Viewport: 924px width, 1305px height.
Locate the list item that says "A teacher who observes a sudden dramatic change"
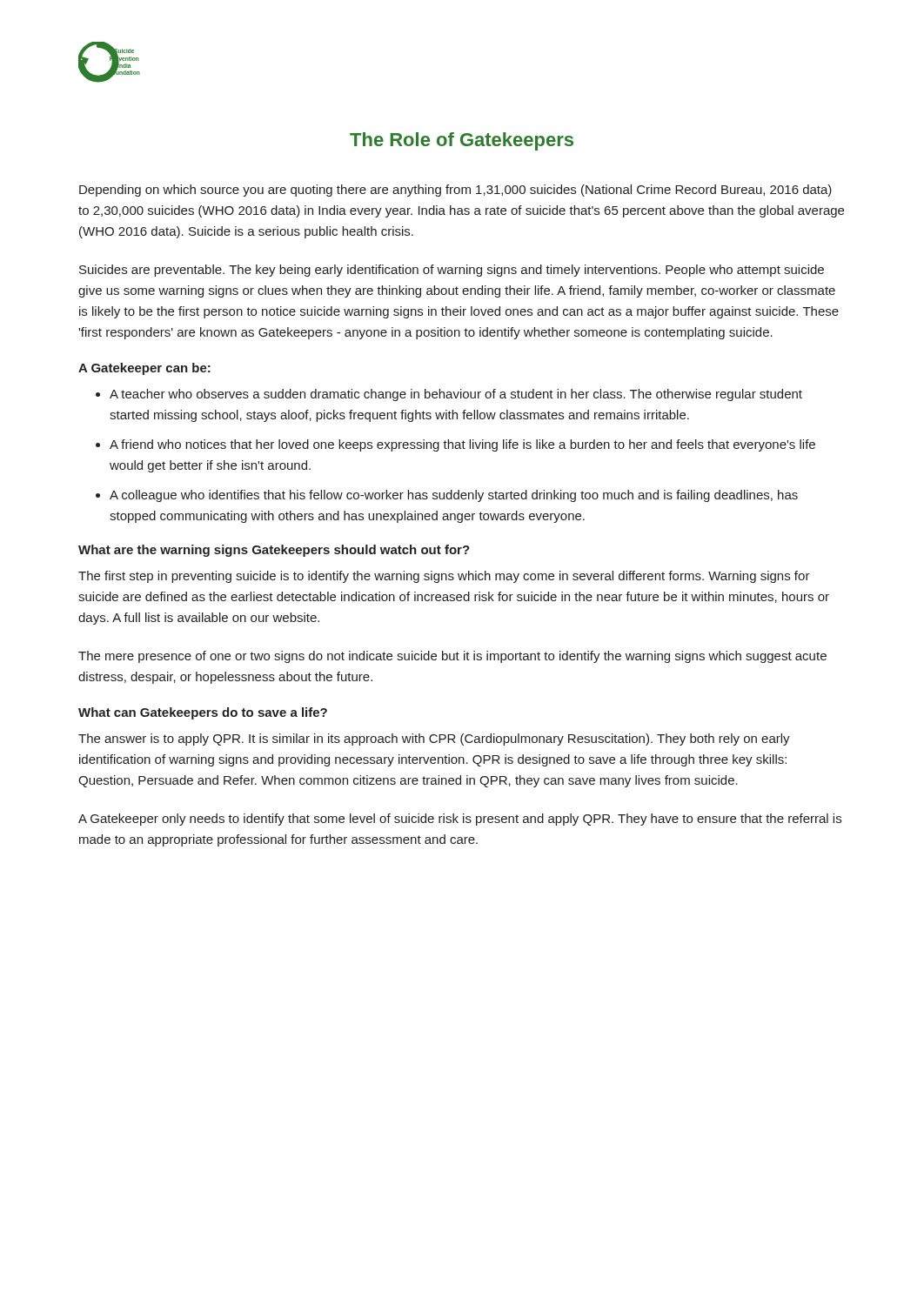click(x=456, y=404)
